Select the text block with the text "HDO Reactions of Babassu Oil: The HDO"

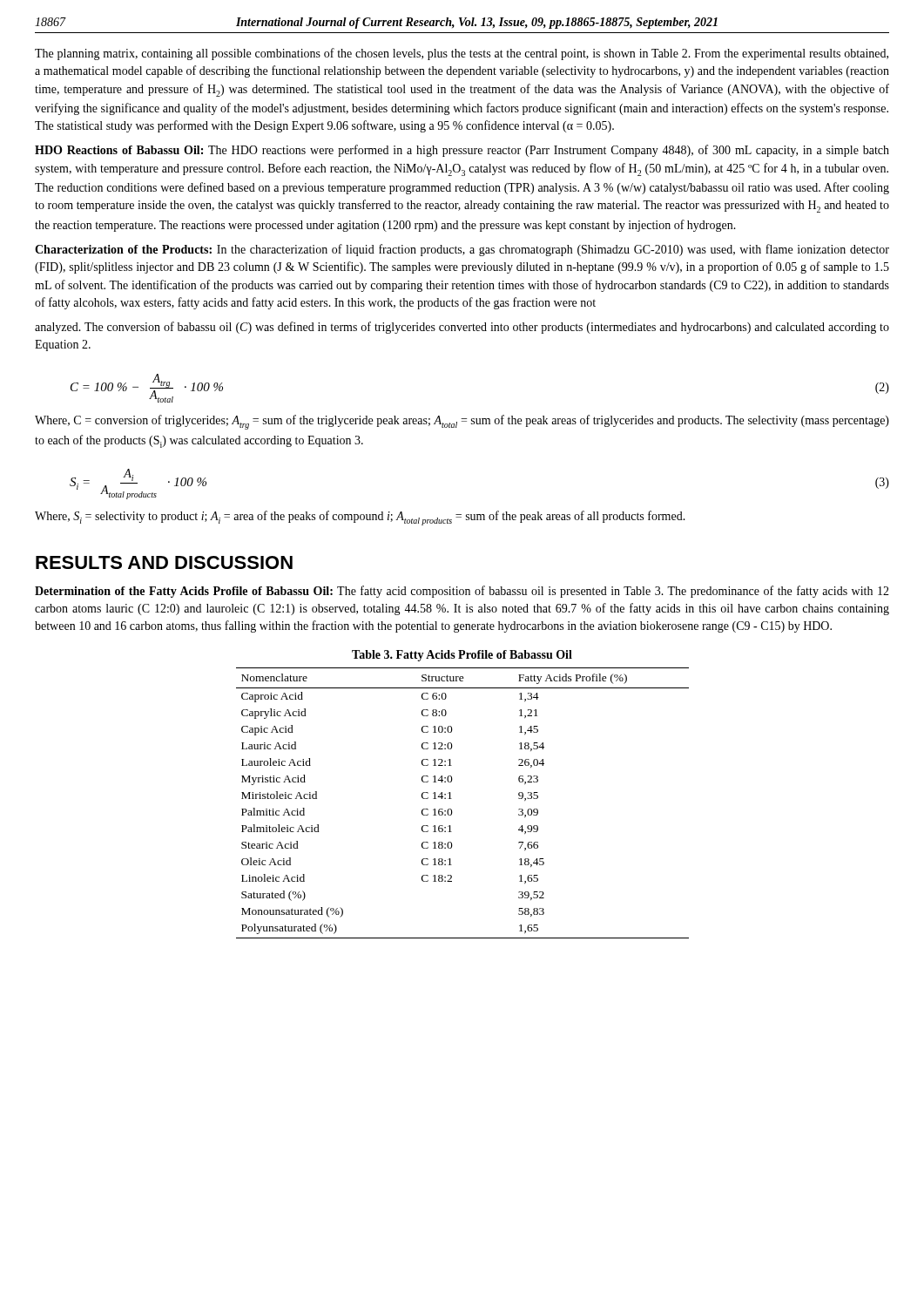coord(462,188)
